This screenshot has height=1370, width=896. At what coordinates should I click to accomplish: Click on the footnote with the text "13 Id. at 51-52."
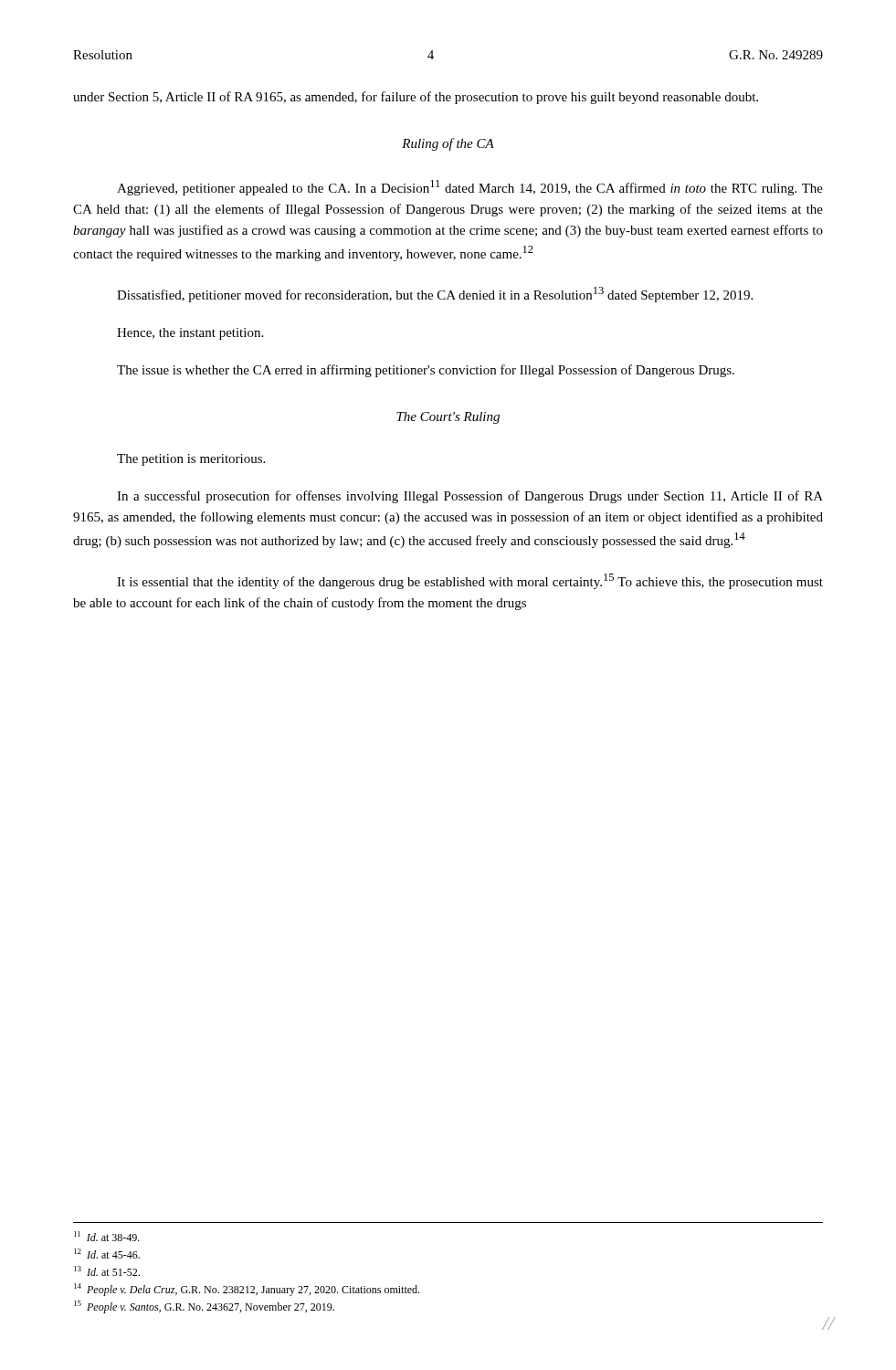coord(107,1271)
